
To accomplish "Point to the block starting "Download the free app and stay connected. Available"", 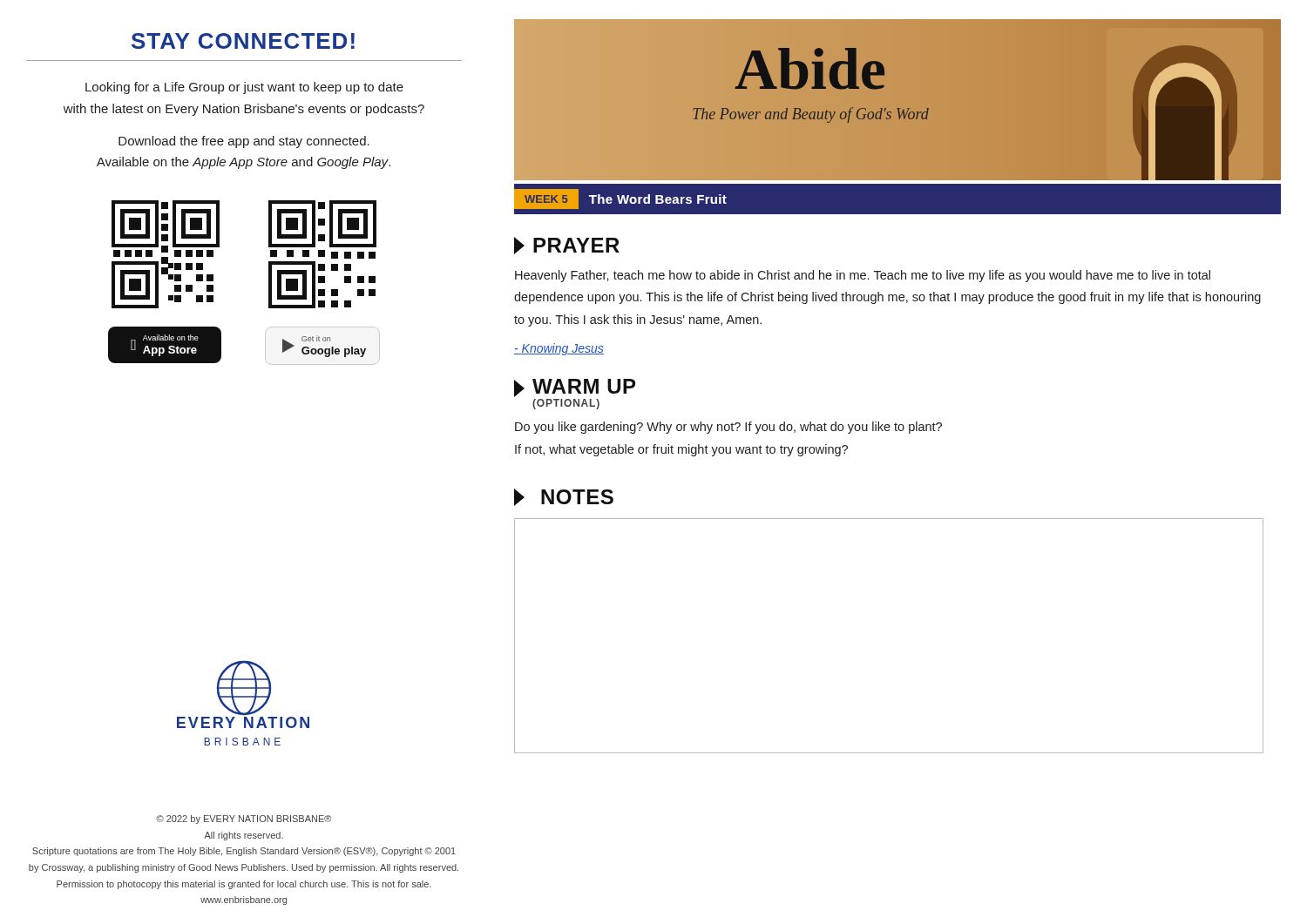I will [244, 151].
